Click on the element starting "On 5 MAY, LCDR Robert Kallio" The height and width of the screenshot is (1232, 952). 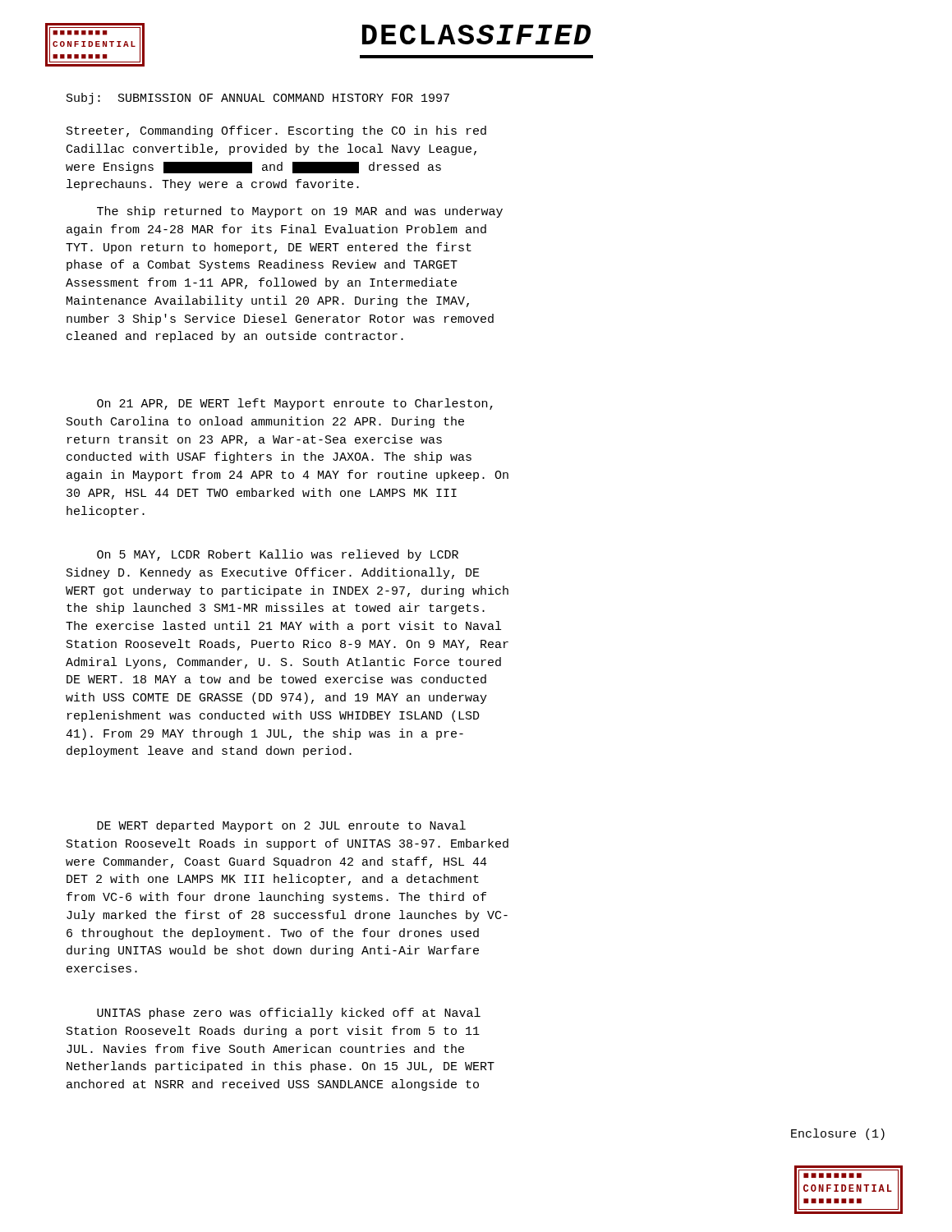[x=476, y=653]
